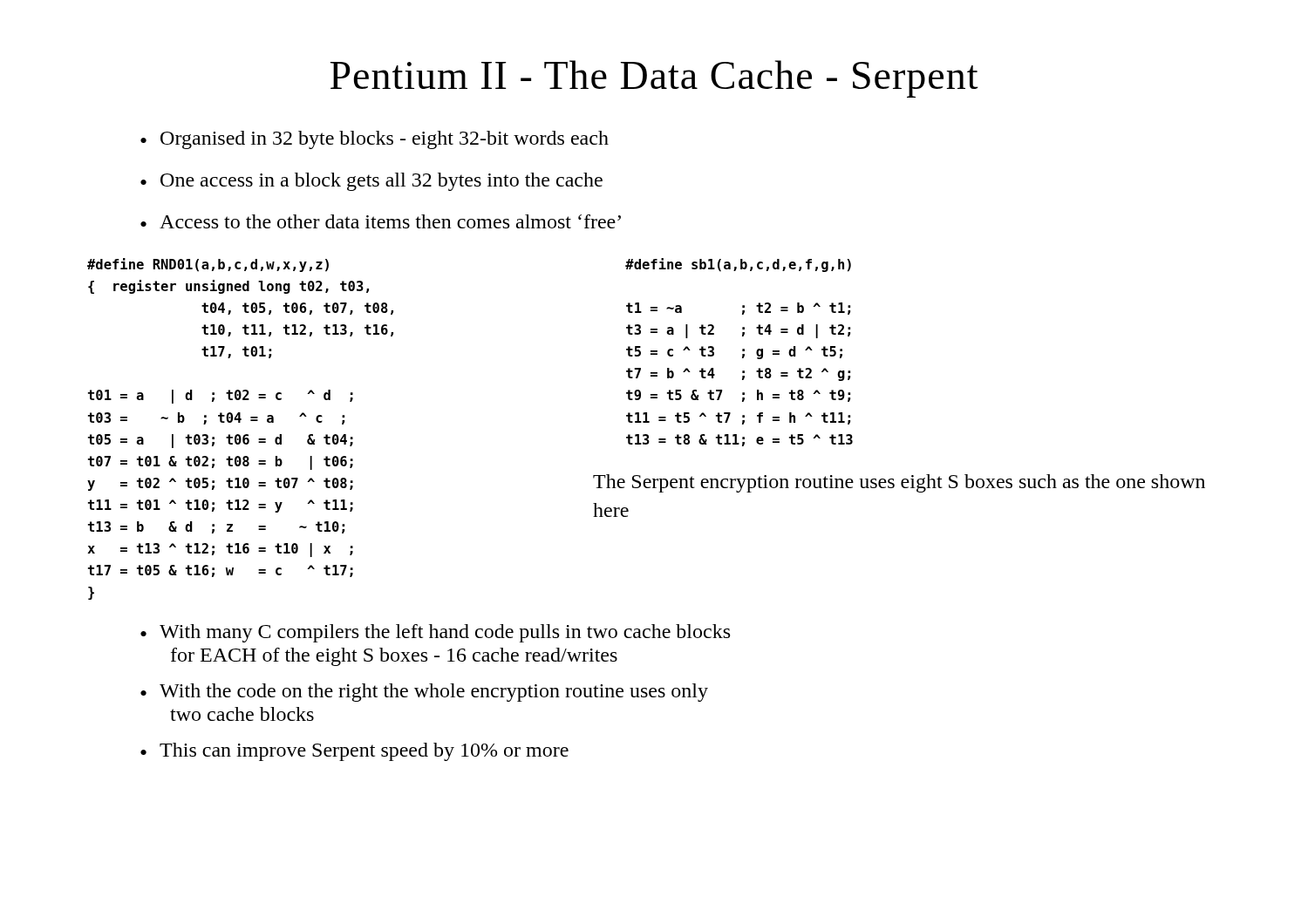This screenshot has width=1308, height=924.
Task: Find the region starting "•This can improve Serpent speed by 10%"
Action: pos(354,753)
